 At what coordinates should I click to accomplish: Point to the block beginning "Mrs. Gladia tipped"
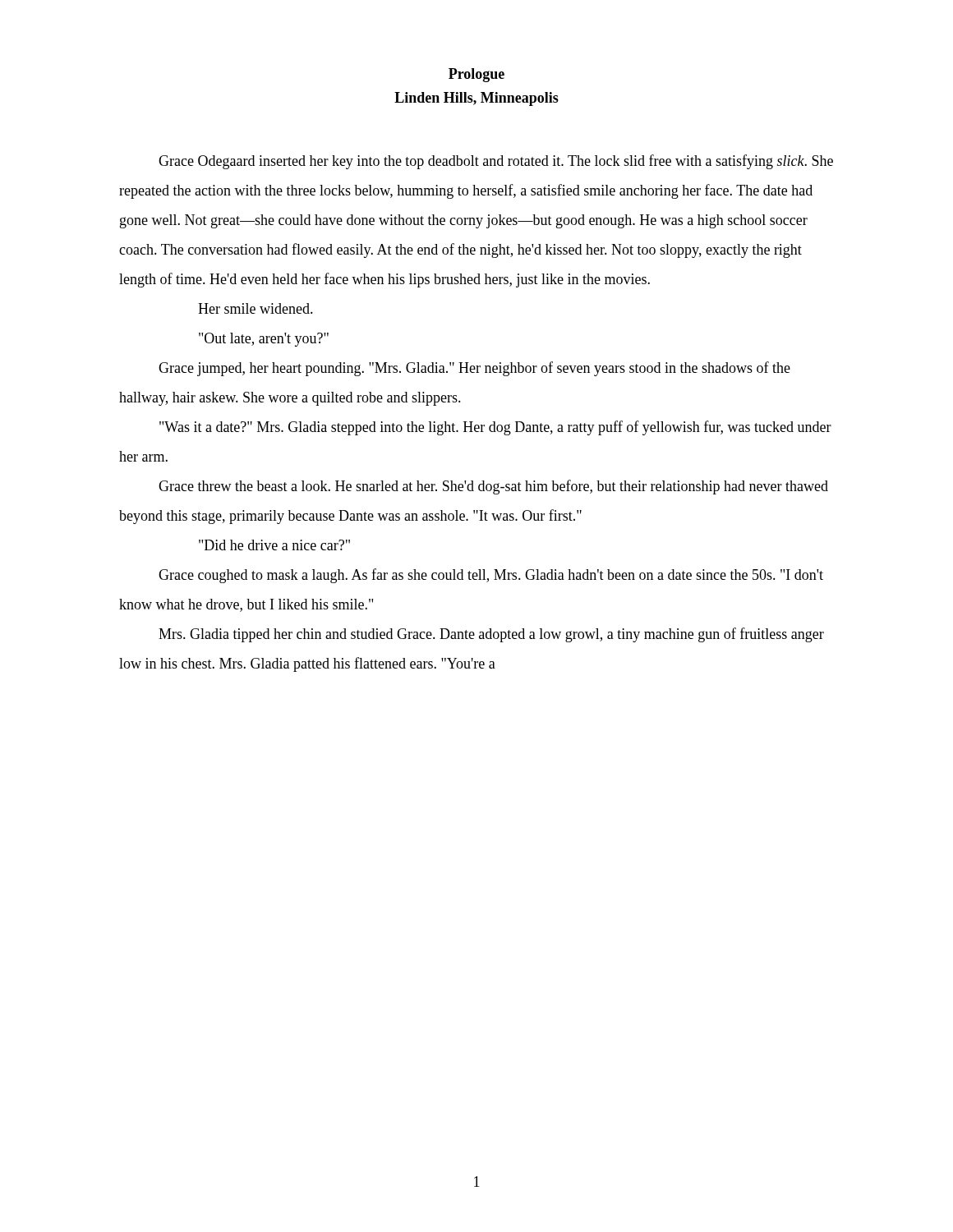[x=471, y=649]
